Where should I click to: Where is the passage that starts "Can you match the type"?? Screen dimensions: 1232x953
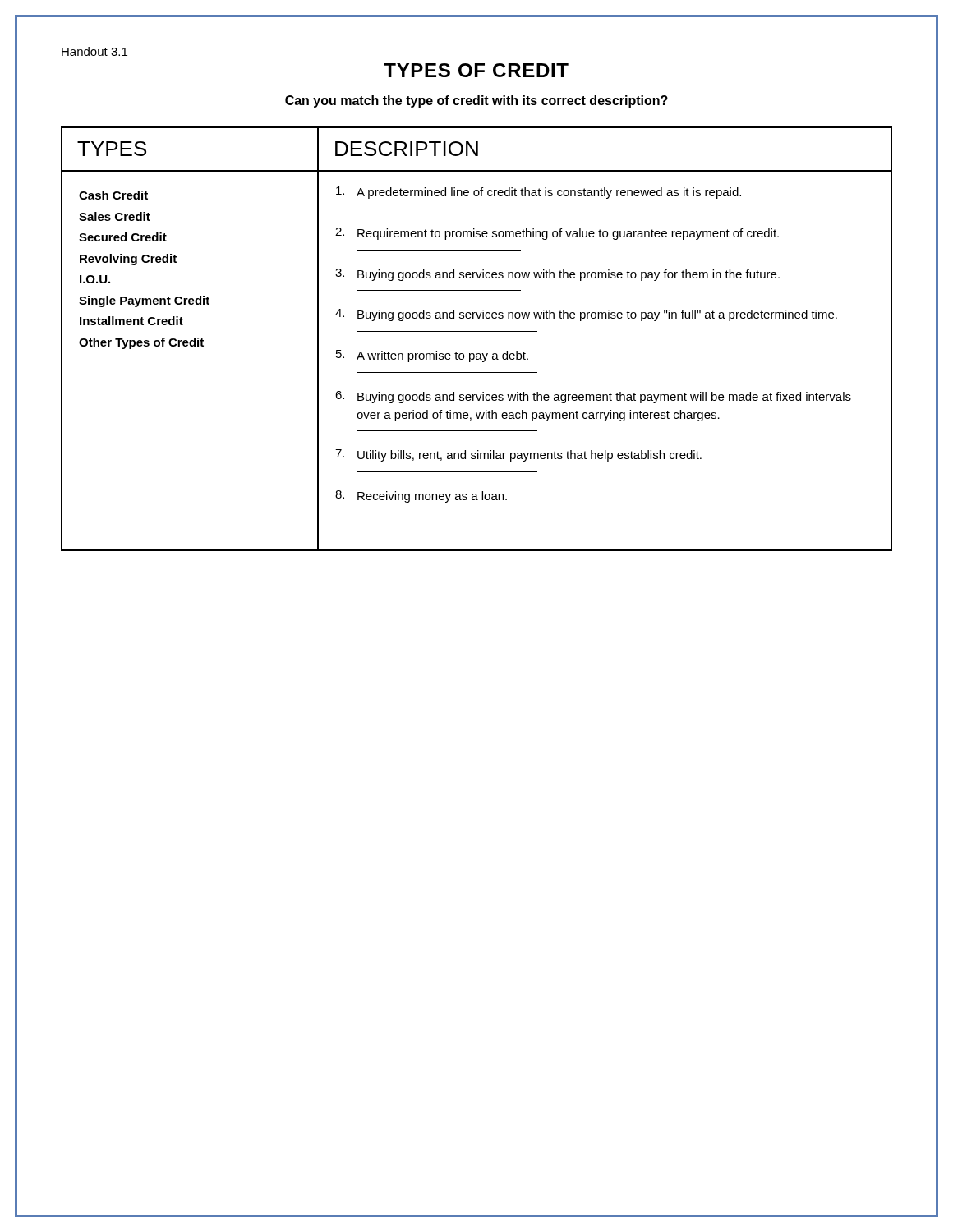click(476, 101)
